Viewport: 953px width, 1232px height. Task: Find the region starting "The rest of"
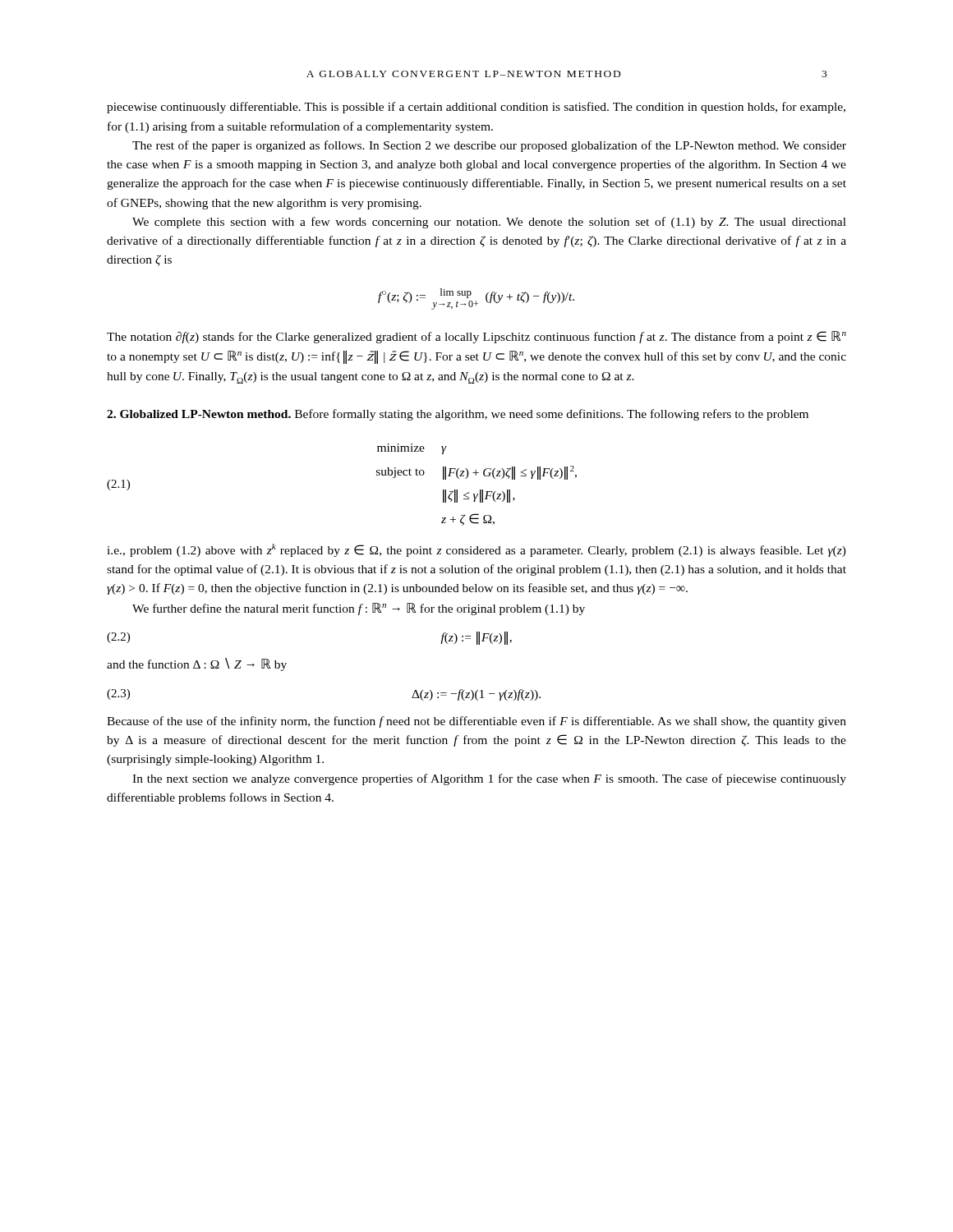(476, 173)
